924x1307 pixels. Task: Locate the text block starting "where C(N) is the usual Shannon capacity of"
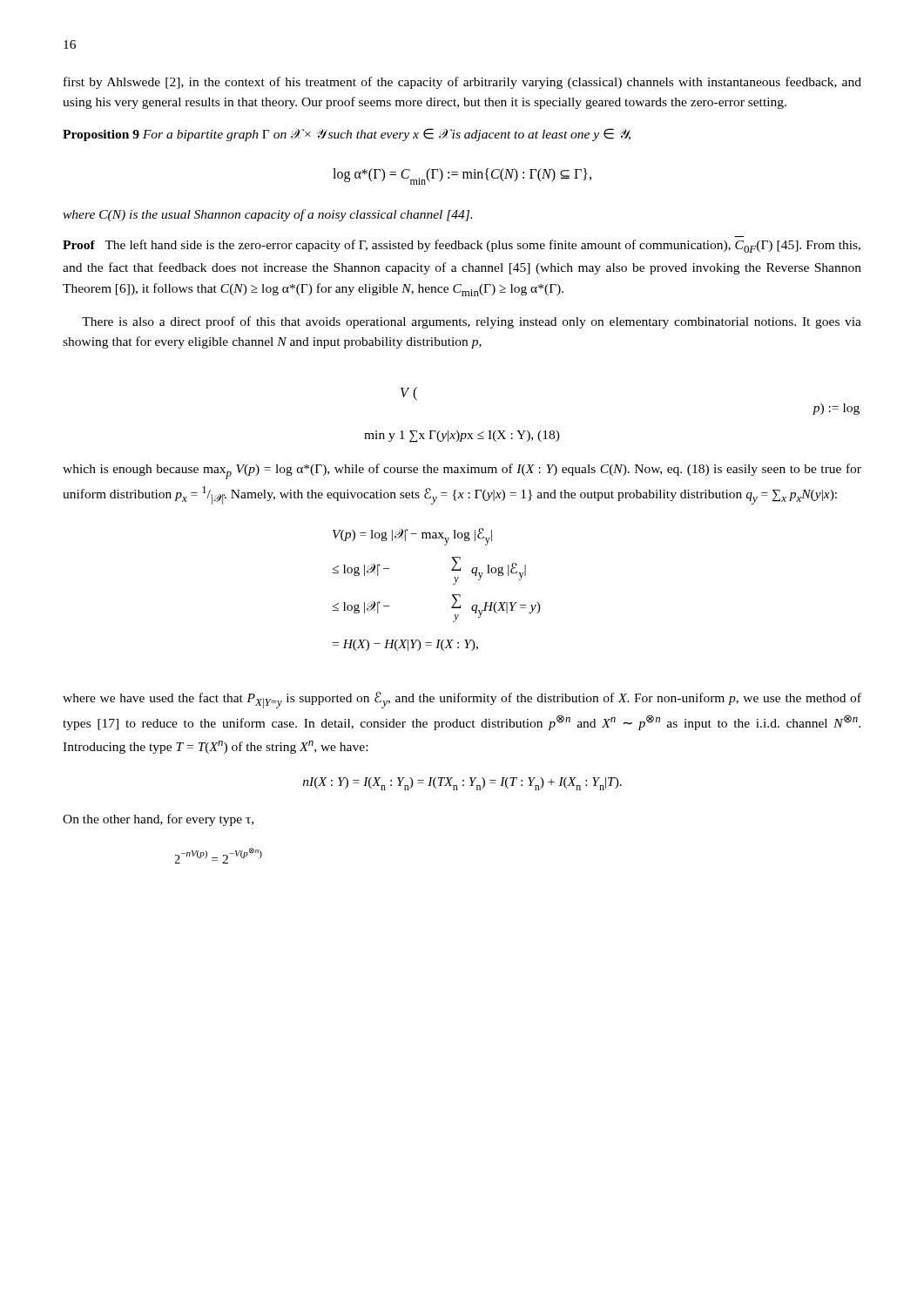[x=268, y=214]
